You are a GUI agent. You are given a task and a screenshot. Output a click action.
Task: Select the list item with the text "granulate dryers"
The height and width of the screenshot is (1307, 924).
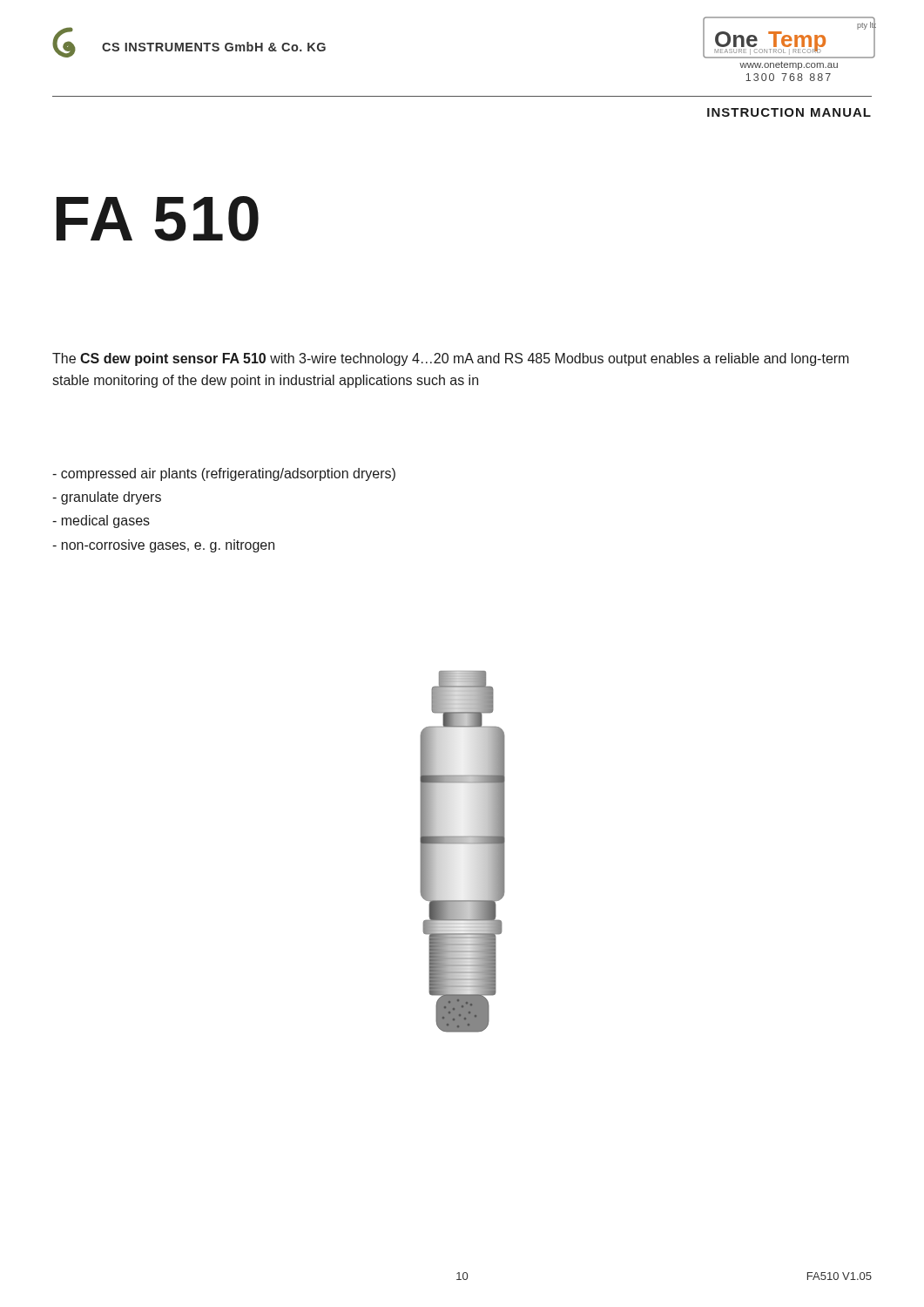(x=107, y=497)
